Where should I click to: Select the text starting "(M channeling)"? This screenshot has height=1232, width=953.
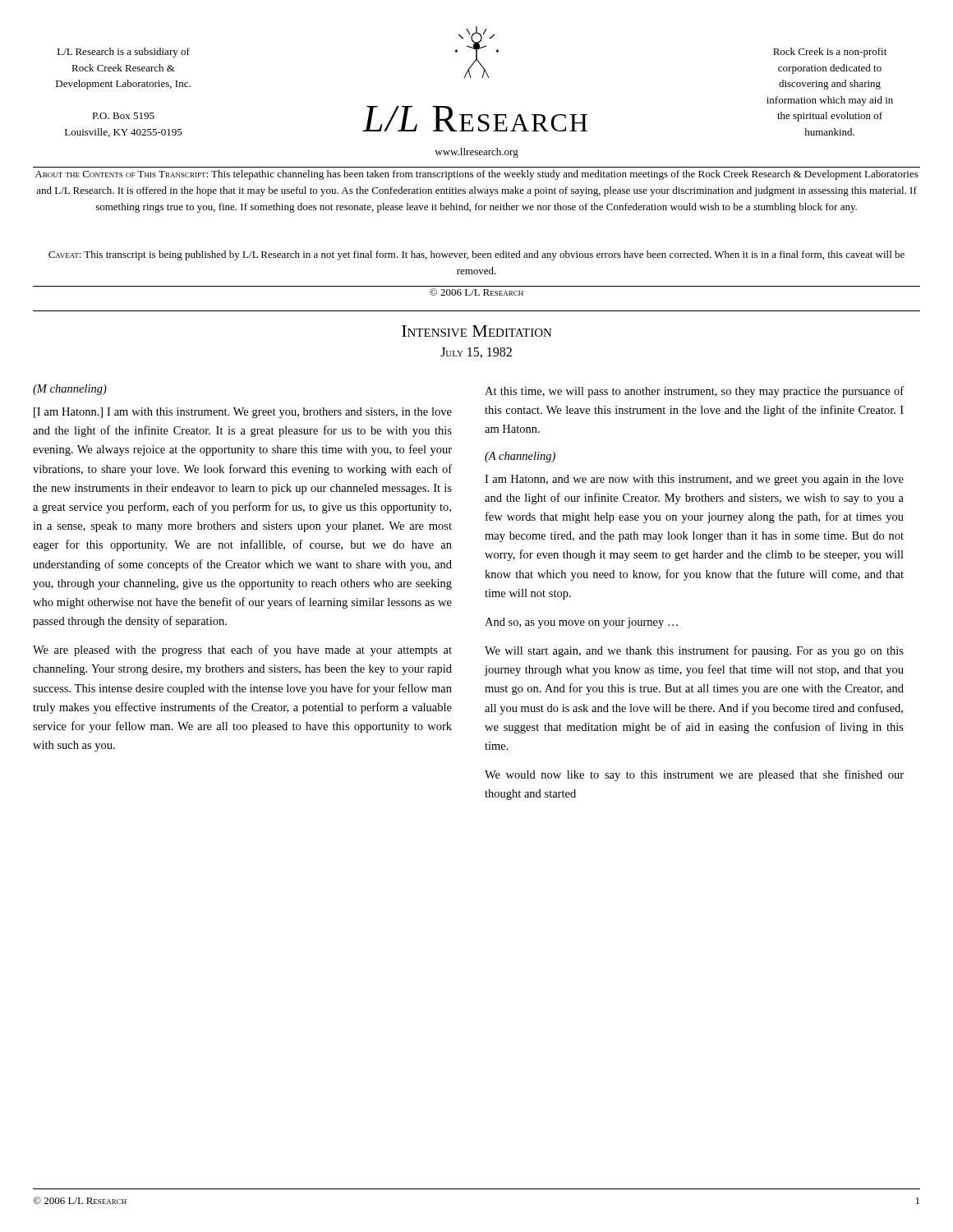click(70, 389)
